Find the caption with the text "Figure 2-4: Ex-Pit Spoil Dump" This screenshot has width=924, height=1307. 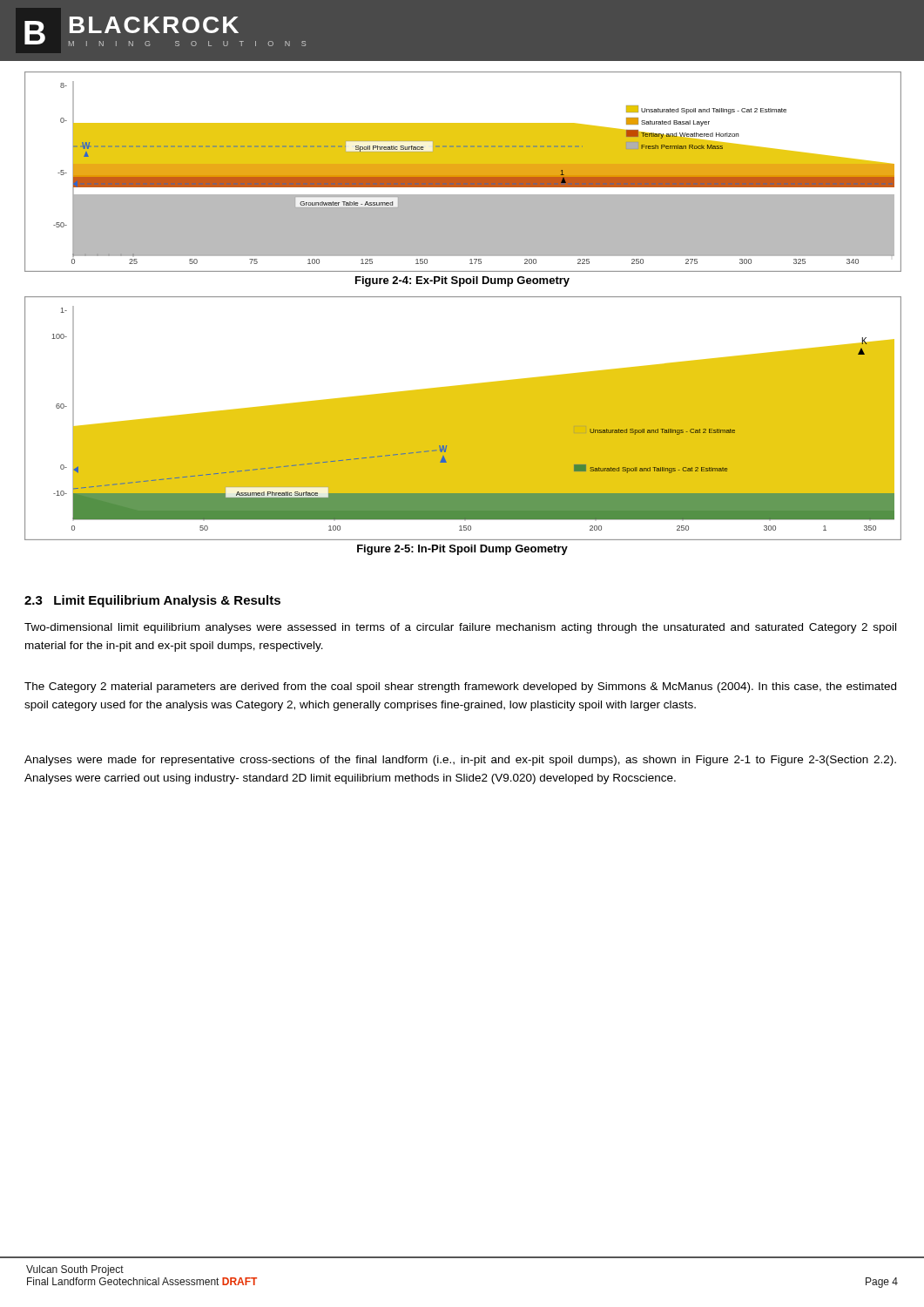click(x=462, y=280)
